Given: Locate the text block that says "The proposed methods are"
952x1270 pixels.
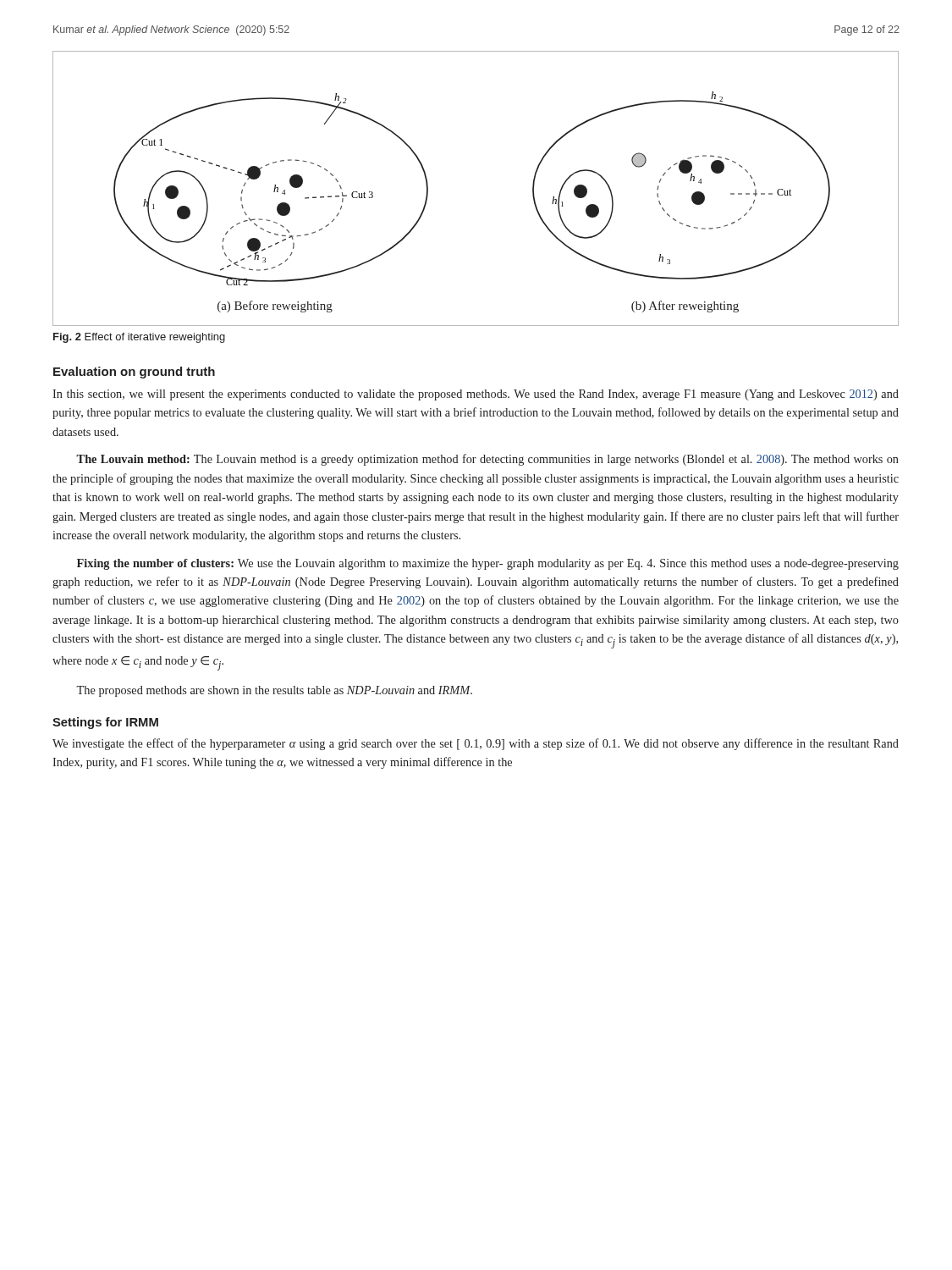Looking at the screenshot, I should tap(275, 690).
